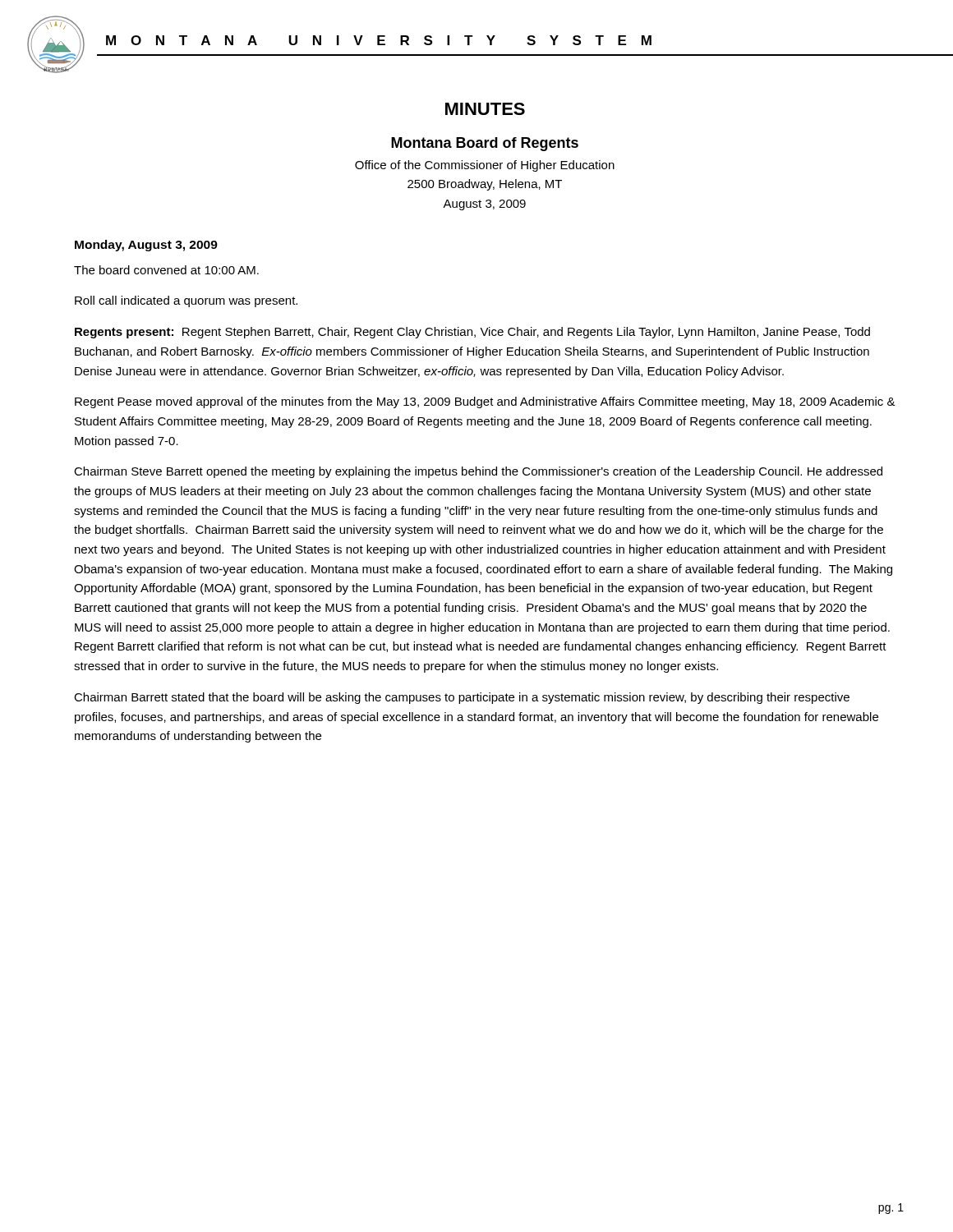The height and width of the screenshot is (1232, 953).
Task: Locate the passage starting "Chairman Barrett stated that the board"
Action: coord(476,716)
